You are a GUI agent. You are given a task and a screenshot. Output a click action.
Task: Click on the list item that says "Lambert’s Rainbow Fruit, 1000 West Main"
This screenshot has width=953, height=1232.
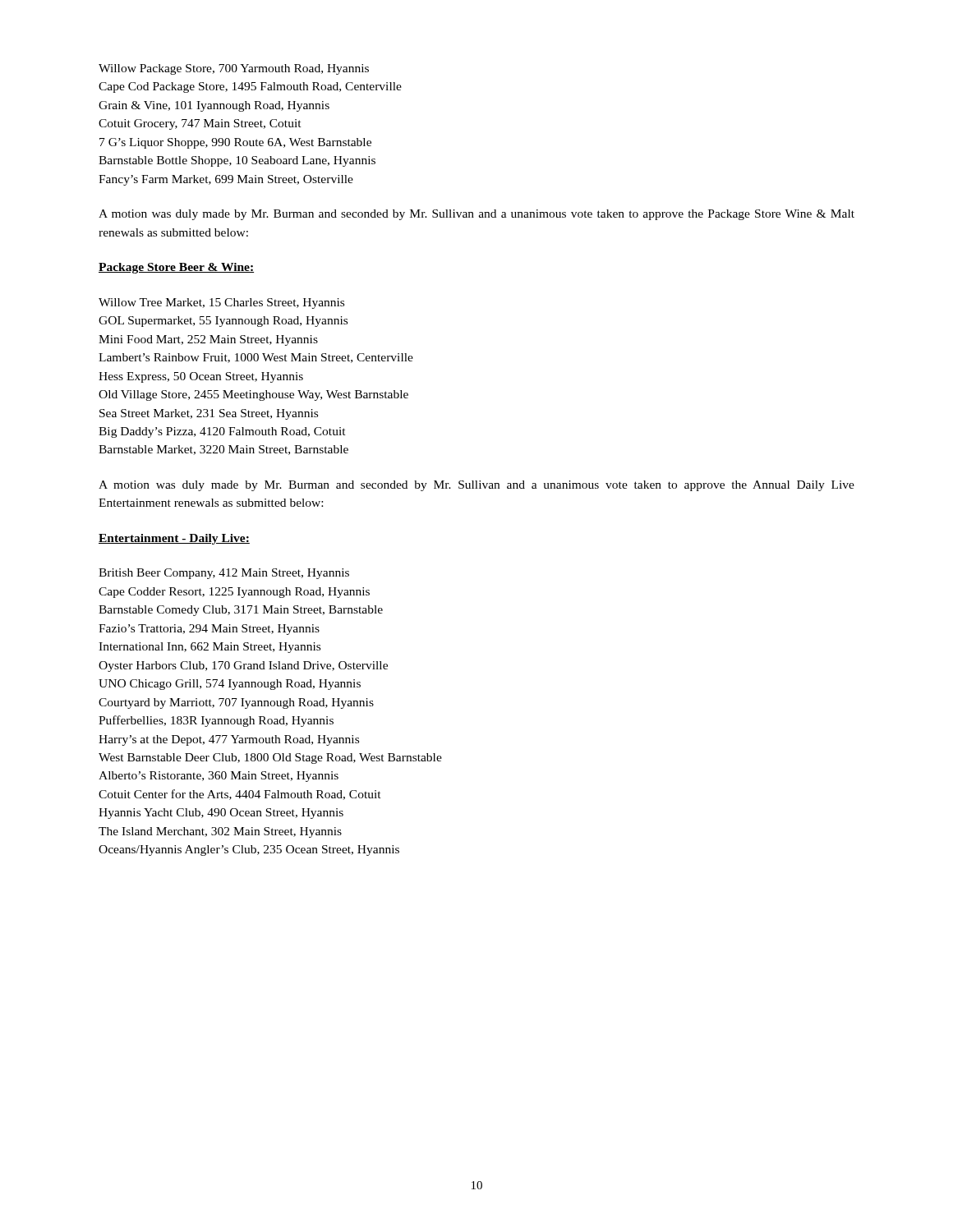(x=256, y=357)
